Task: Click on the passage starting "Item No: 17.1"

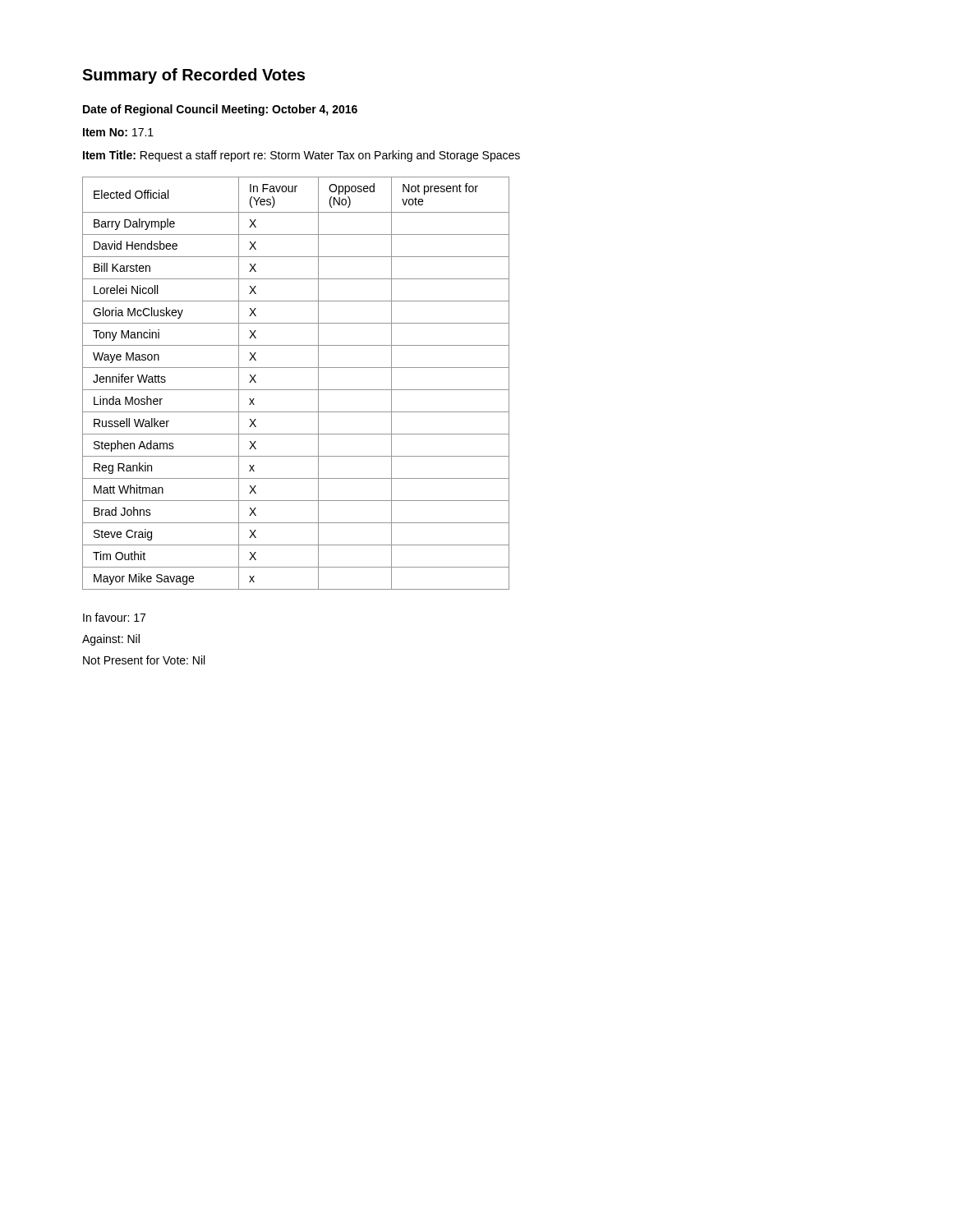Action: (118, 132)
